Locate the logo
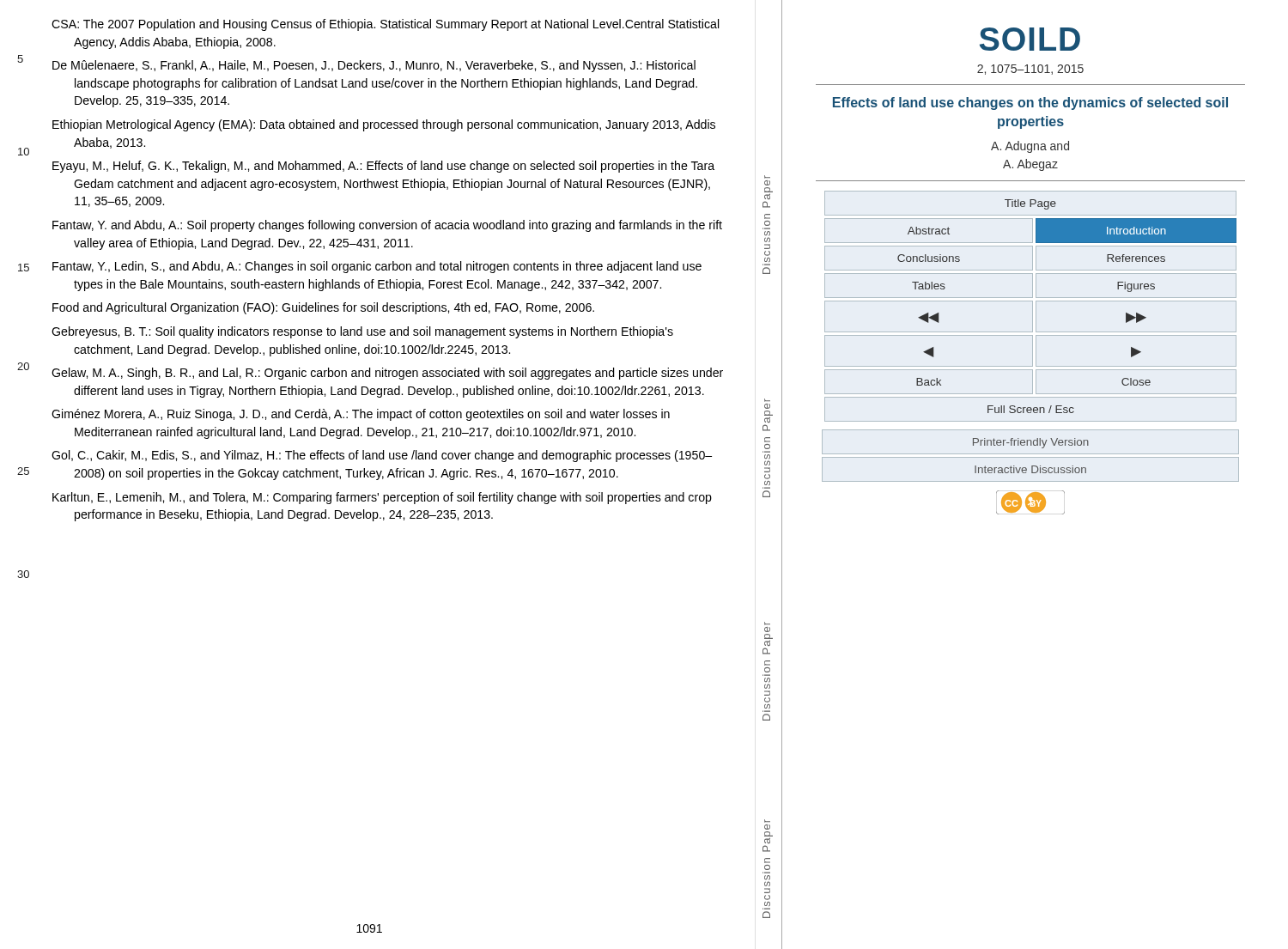 click(x=1030, y=504)
